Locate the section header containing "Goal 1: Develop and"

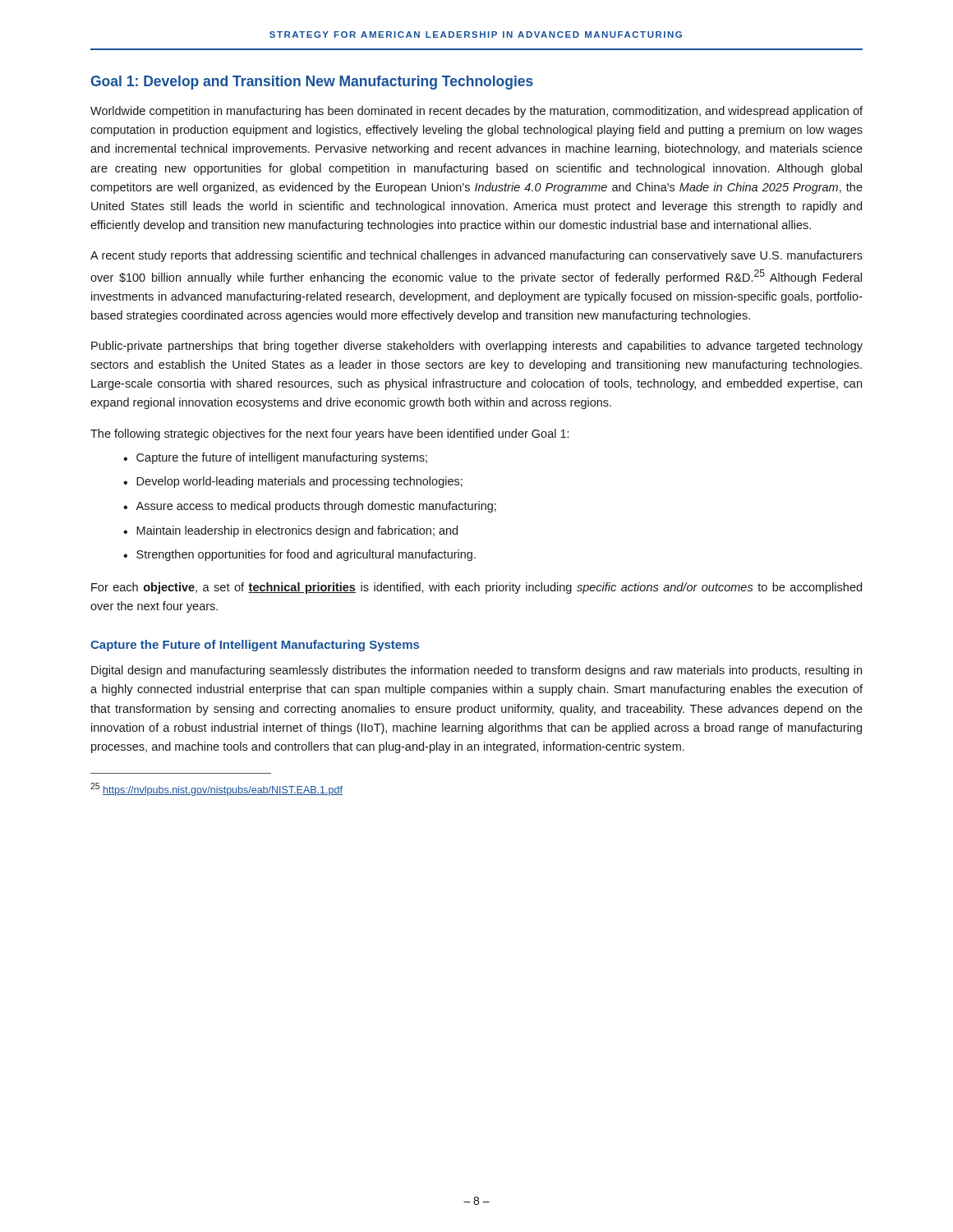[x=312, y=81]
